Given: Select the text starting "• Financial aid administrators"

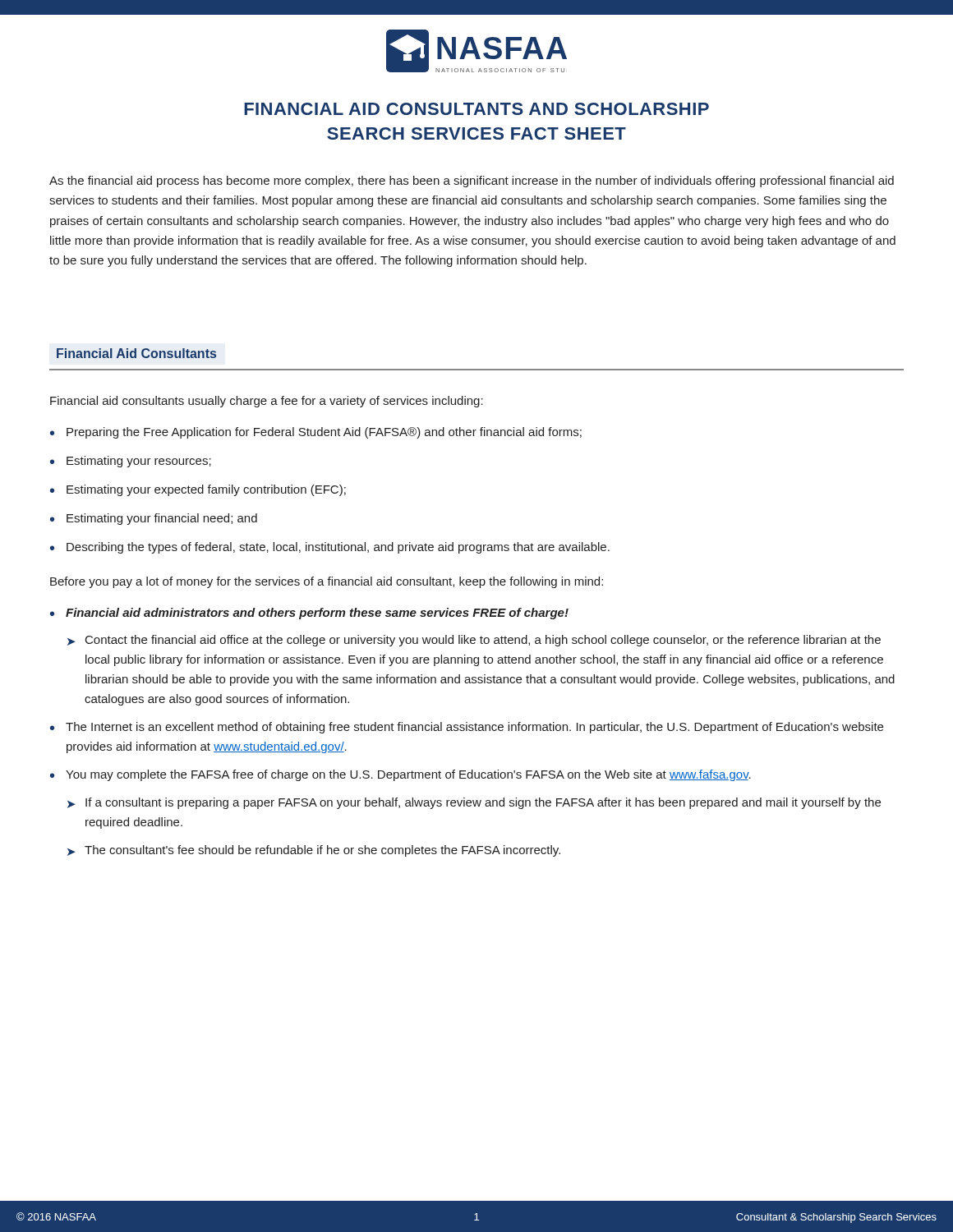Looking at the screenshot, I should tap(476, 656).
